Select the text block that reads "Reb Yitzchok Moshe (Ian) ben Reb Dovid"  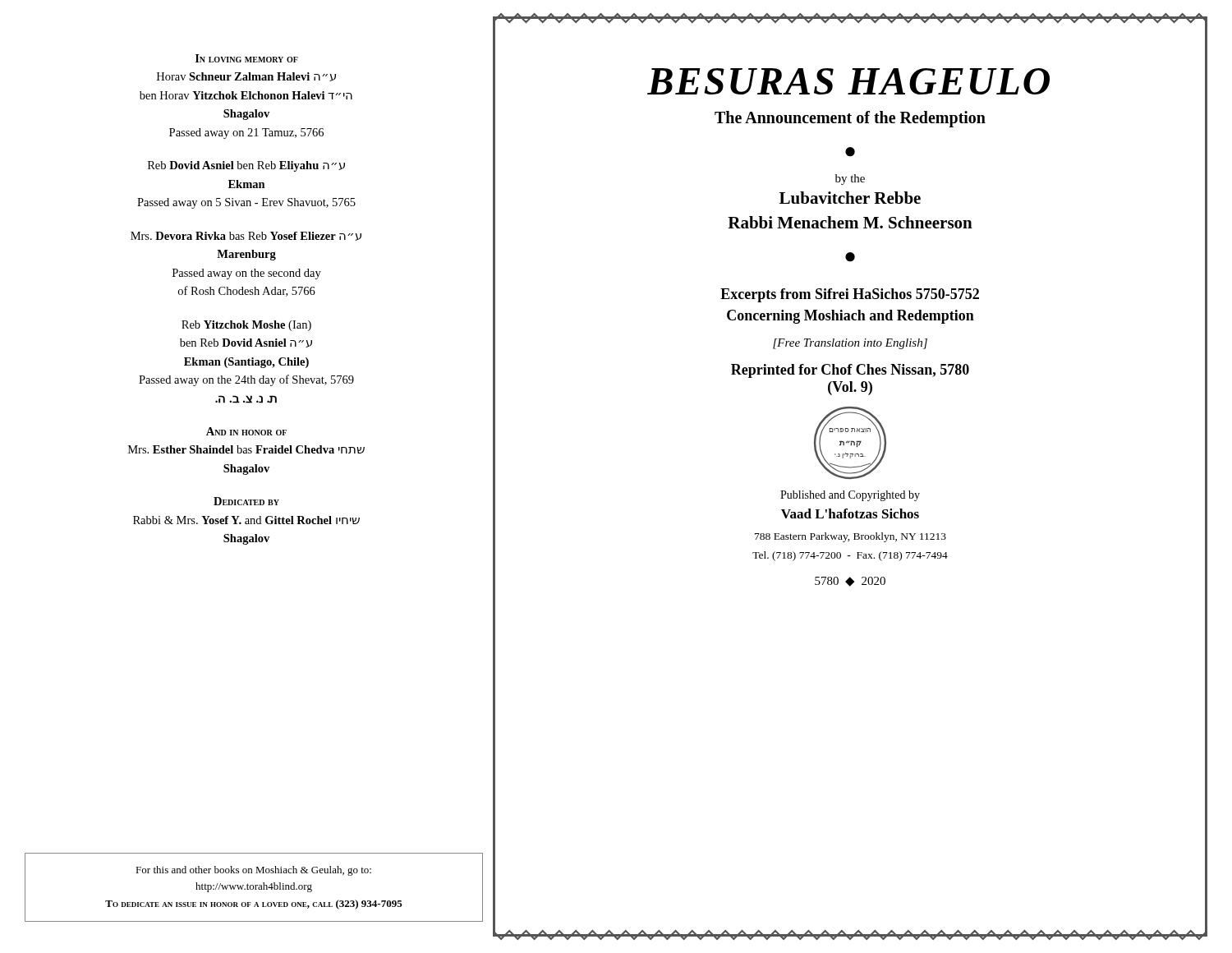(246, 361)
